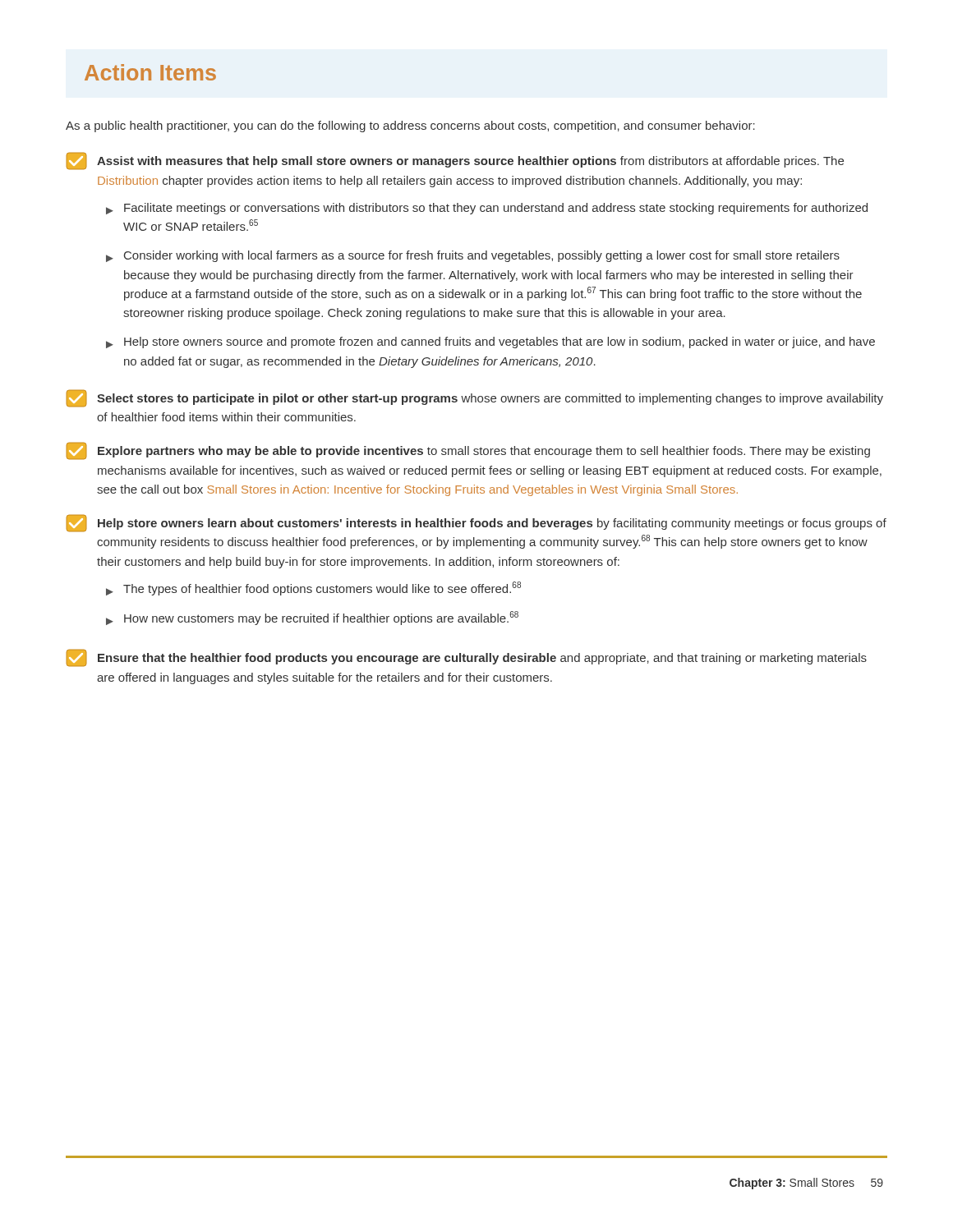Screen dimensions: 1232x953
Task: Find the section header with the text "Action Items"
Action: click(150, 73)
